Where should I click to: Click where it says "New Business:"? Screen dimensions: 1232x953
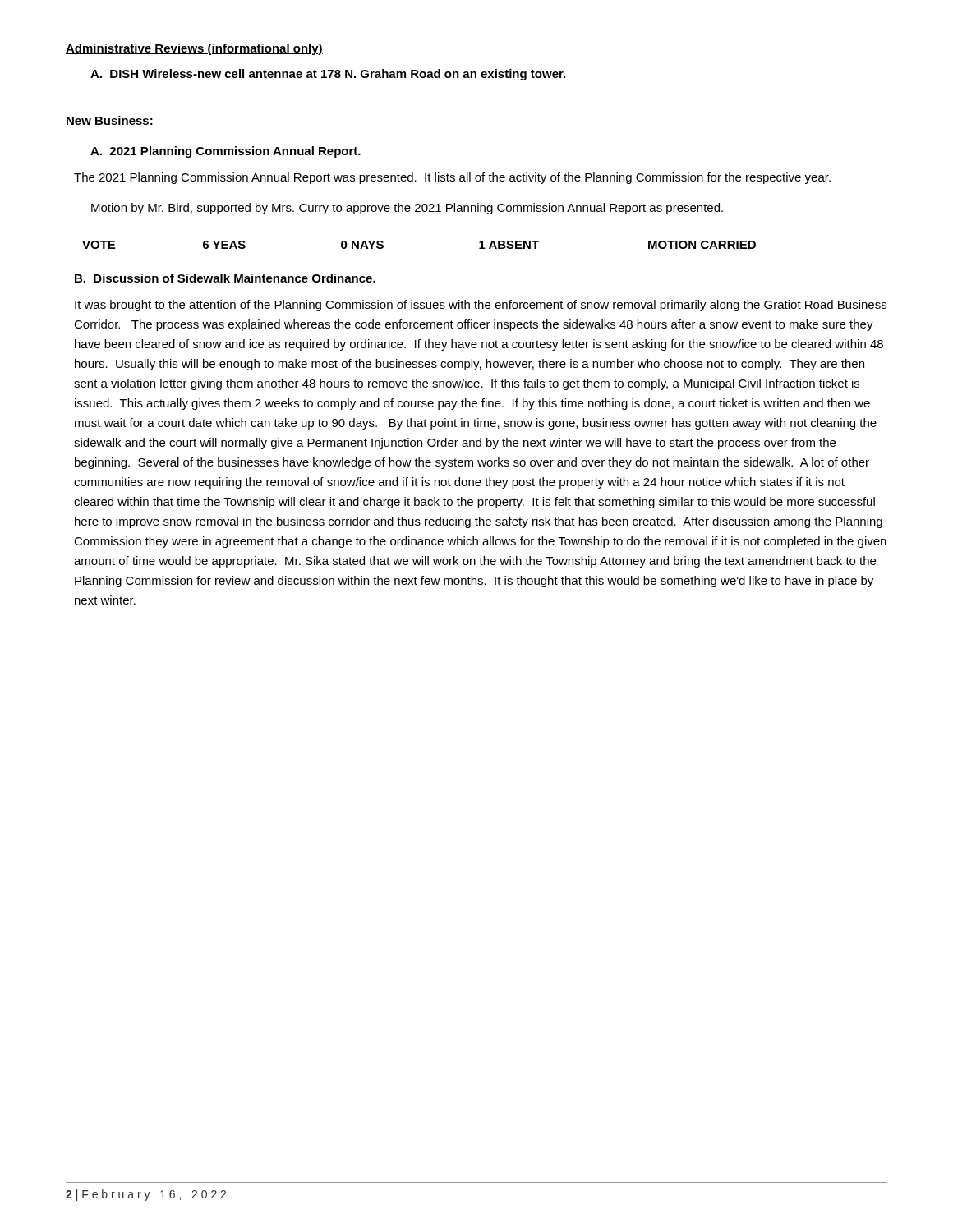[110, 120]
